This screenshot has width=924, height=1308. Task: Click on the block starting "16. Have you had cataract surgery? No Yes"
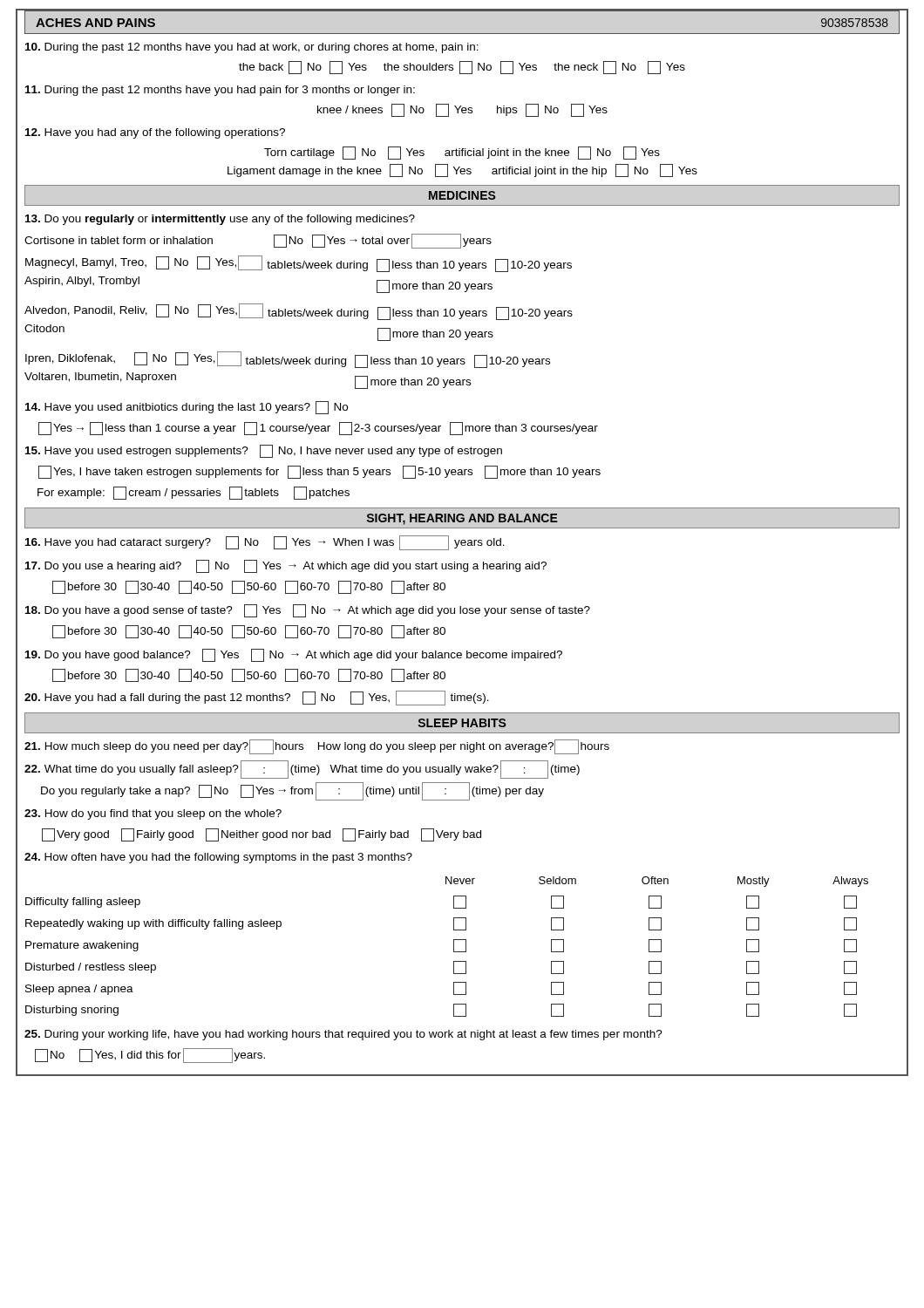point(265,542)
